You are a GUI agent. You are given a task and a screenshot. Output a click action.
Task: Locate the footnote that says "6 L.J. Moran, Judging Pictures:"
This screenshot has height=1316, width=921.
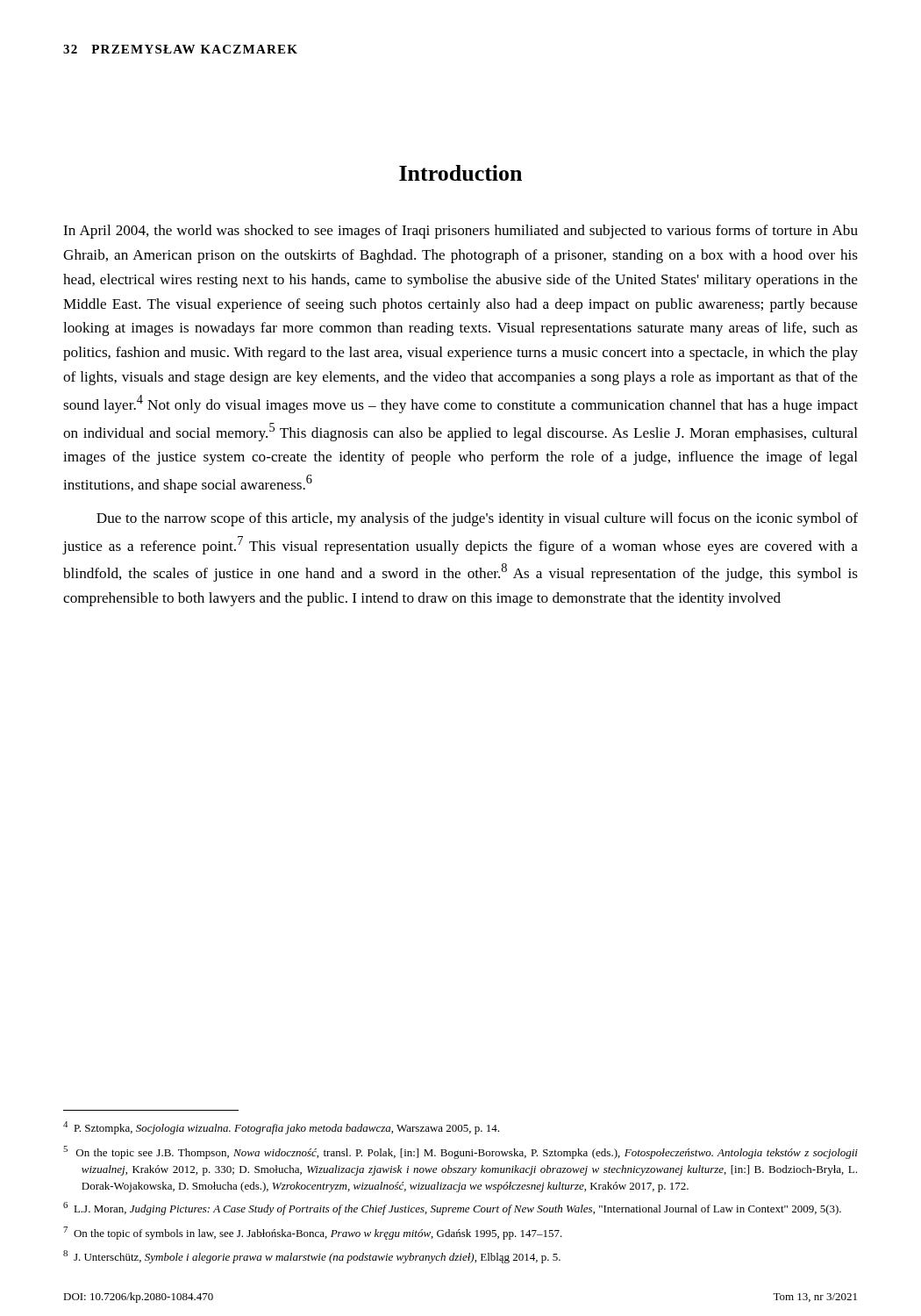point(452,1208)
